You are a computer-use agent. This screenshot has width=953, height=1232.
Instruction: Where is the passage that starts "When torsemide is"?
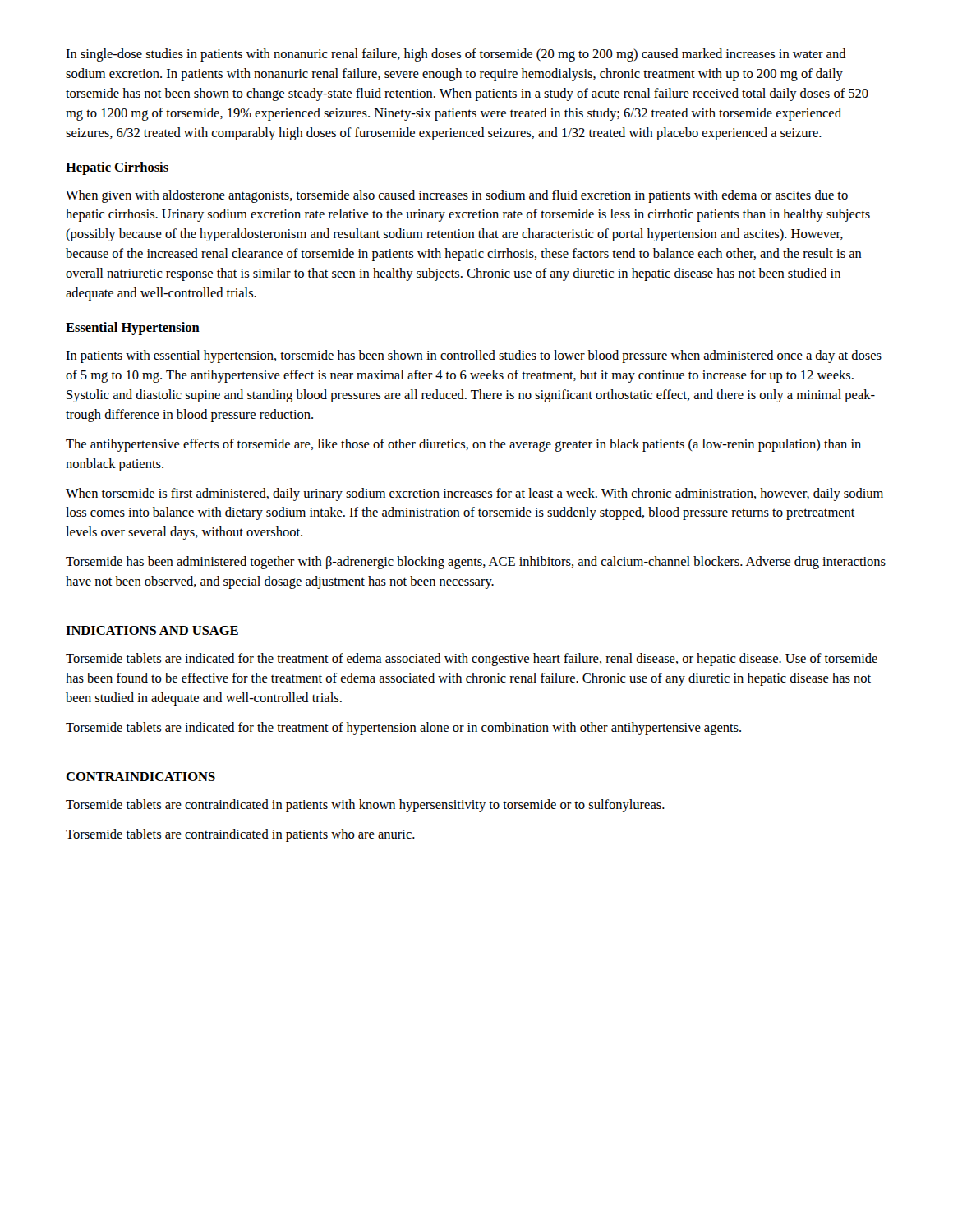[x=476, y=513]
